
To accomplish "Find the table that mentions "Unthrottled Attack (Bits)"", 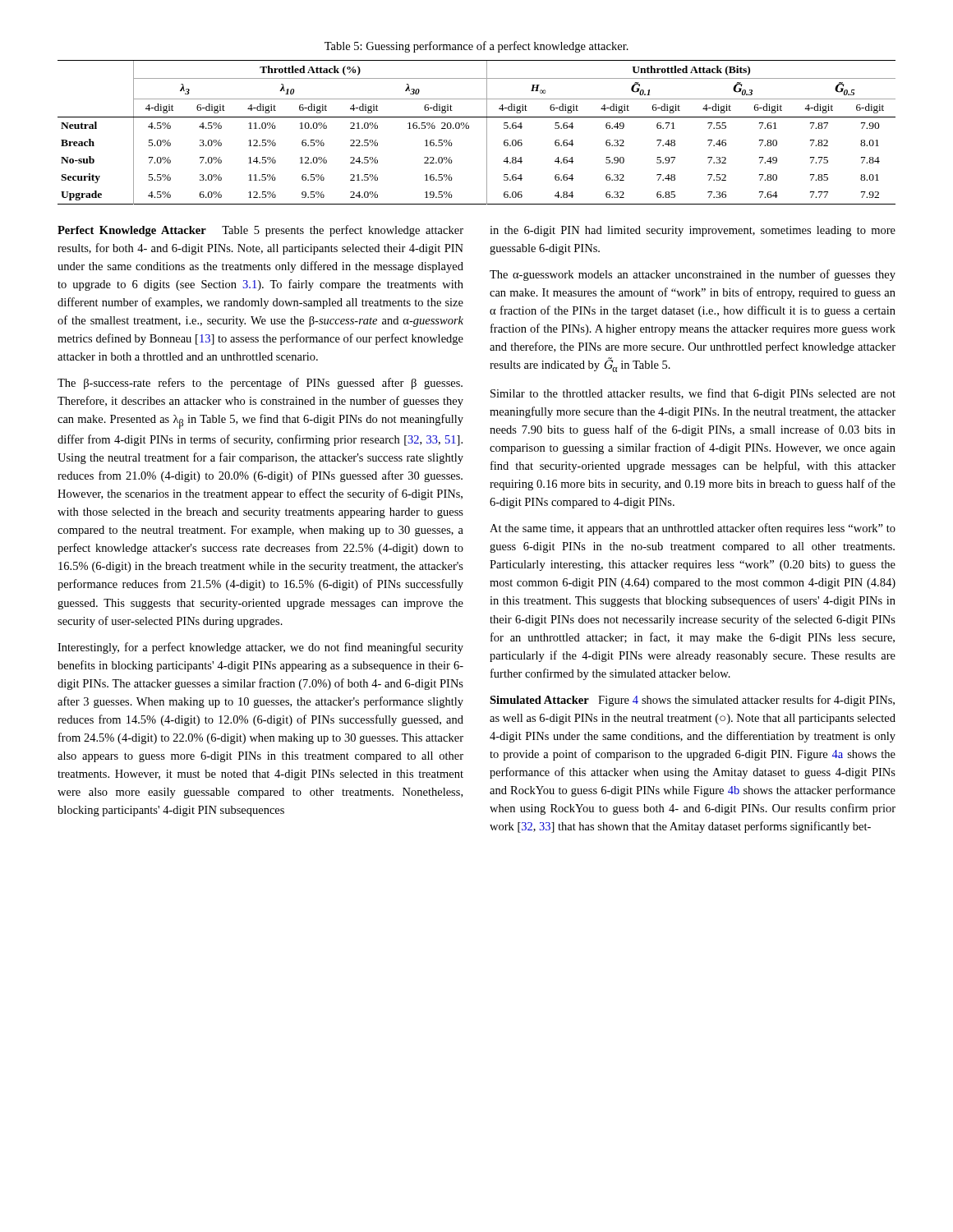I will 476,132.
